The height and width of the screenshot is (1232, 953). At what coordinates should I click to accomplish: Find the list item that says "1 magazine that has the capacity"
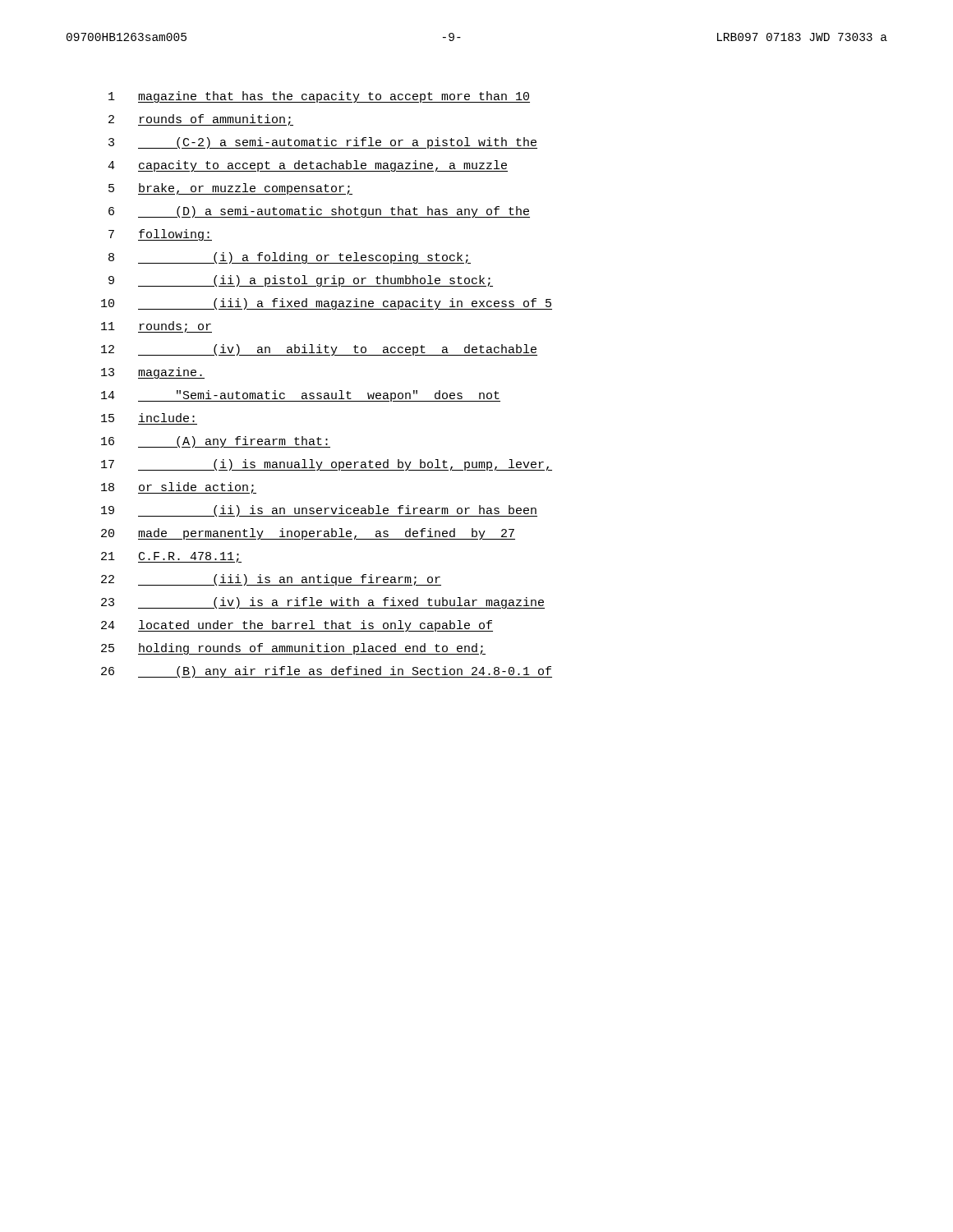coord(476,97)
